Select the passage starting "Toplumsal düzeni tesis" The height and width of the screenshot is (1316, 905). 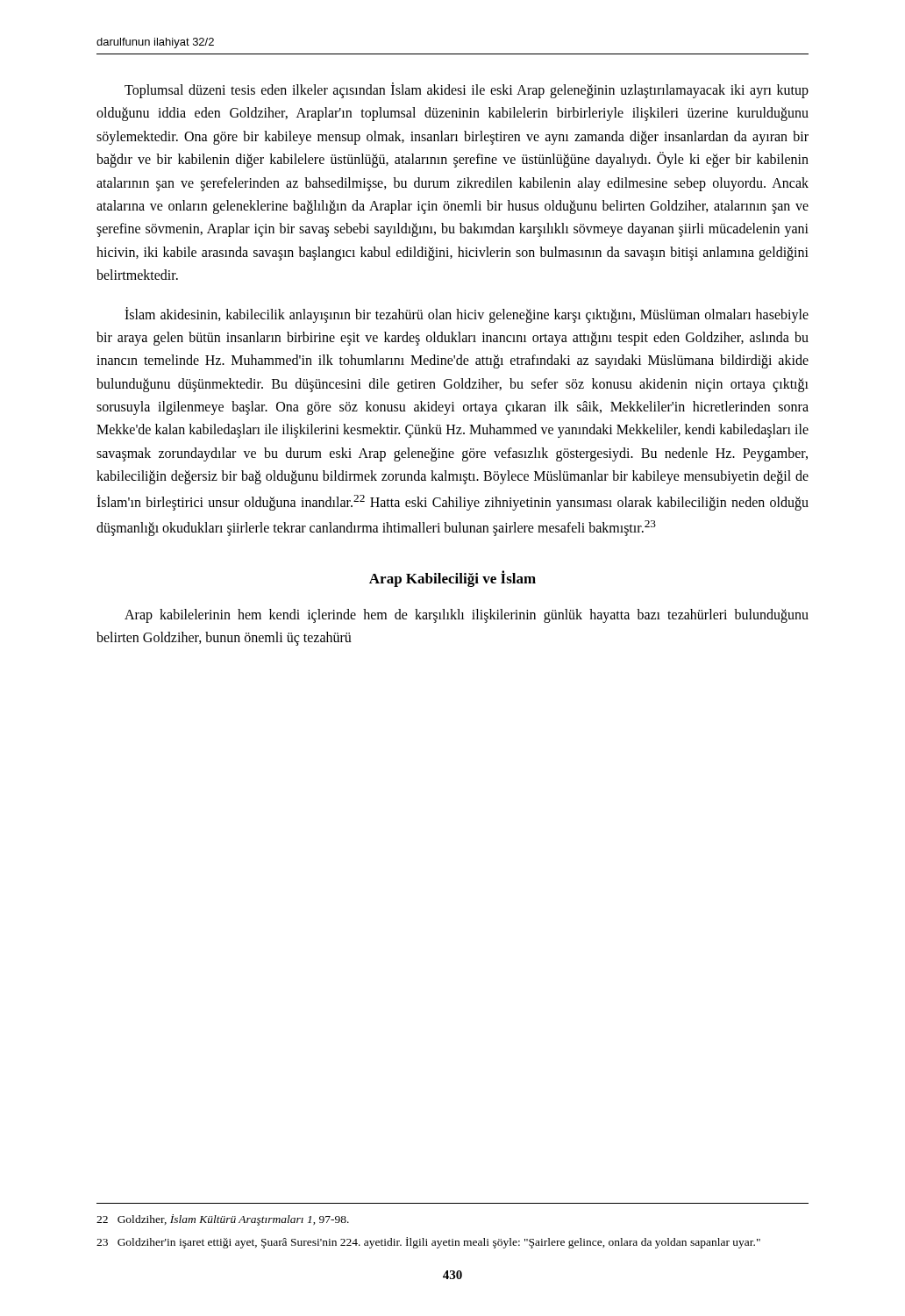[x=452, y=183]
